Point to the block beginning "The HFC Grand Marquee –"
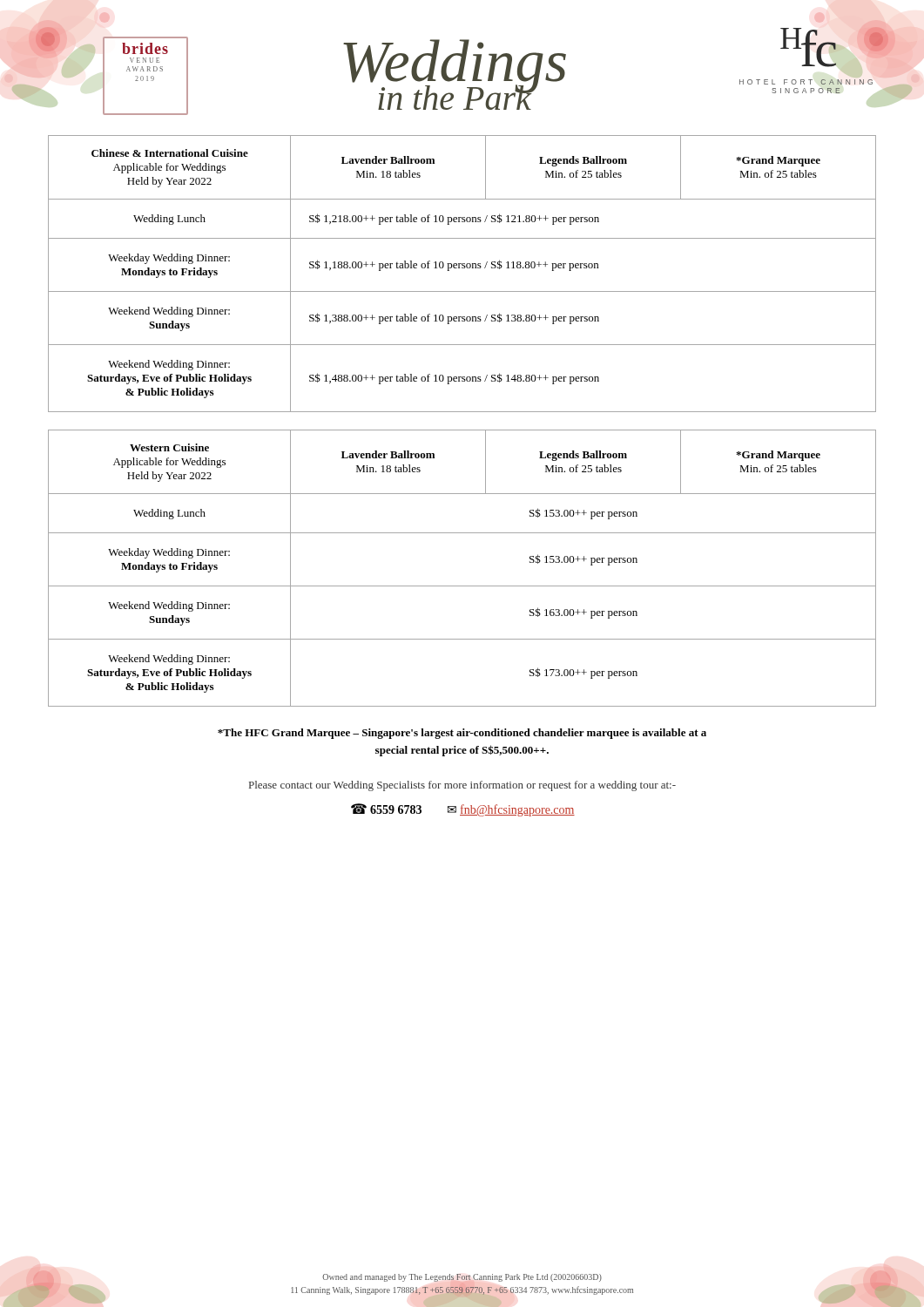This screenshot has height=1307, width=924. [462, 741]
